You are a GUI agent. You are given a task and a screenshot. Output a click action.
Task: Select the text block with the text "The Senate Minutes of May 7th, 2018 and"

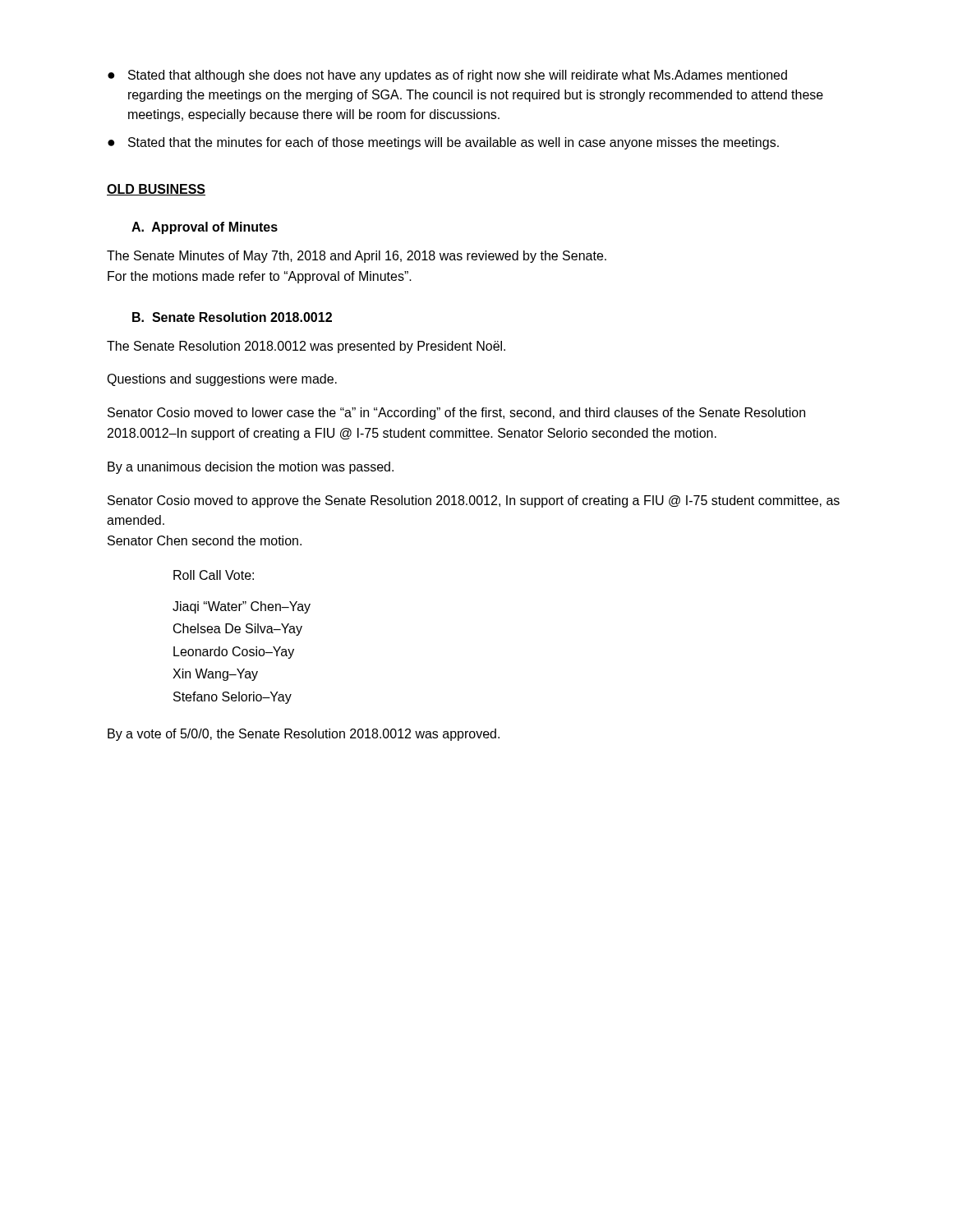point(357,266)
